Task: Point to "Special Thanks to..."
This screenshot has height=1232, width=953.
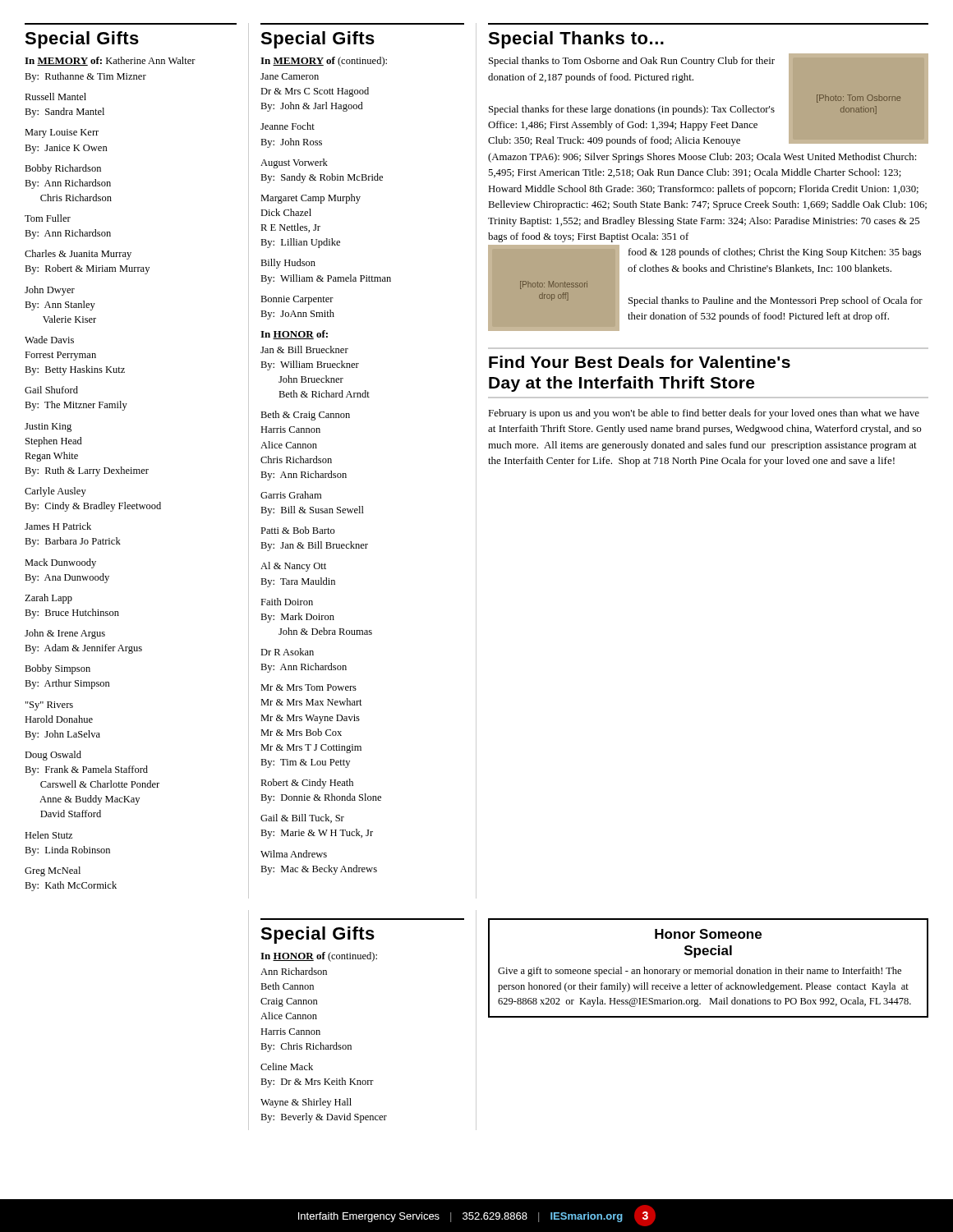Action: point(576,40)
